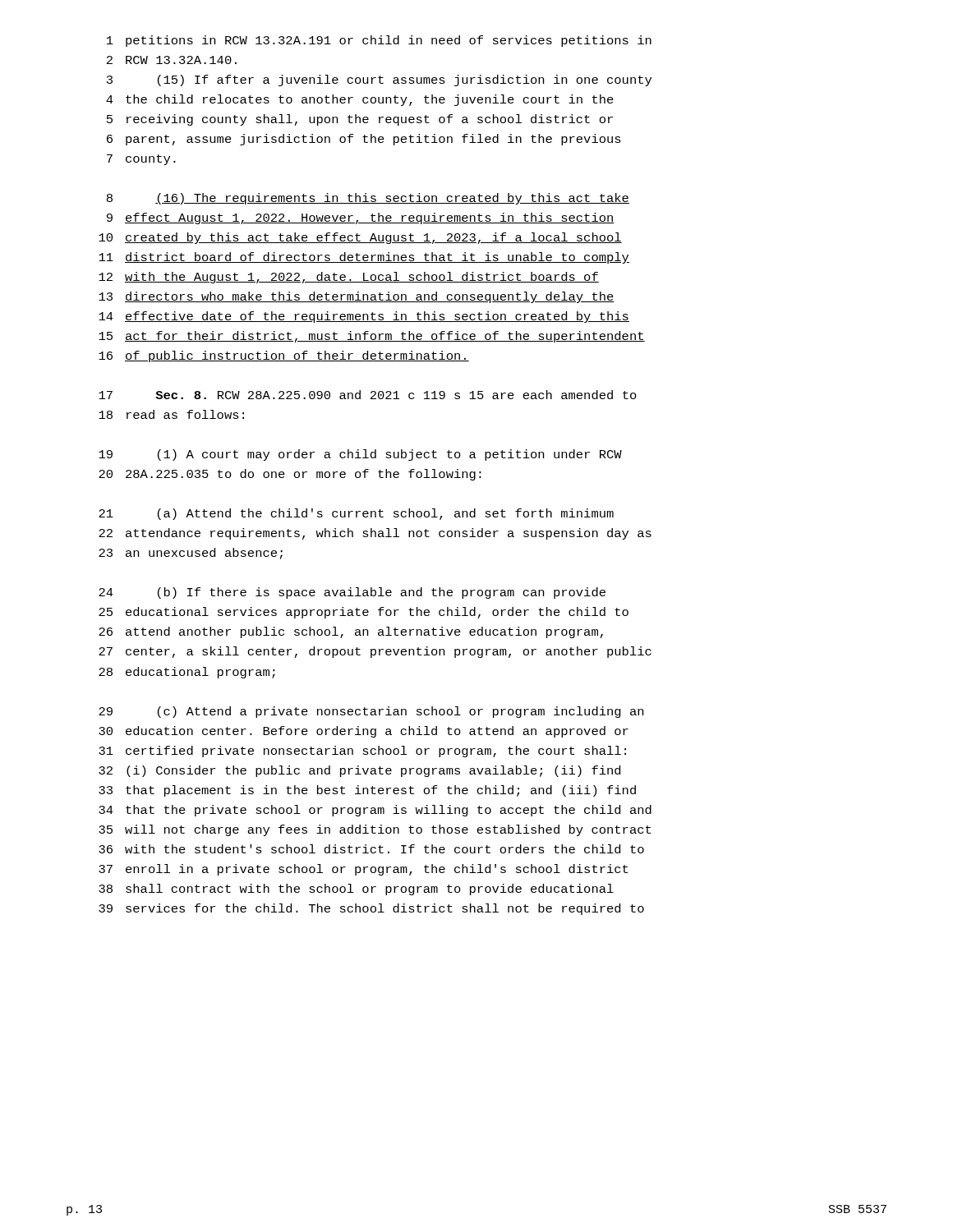Select the text block that says "16 of public instruction"

[284, 356]
